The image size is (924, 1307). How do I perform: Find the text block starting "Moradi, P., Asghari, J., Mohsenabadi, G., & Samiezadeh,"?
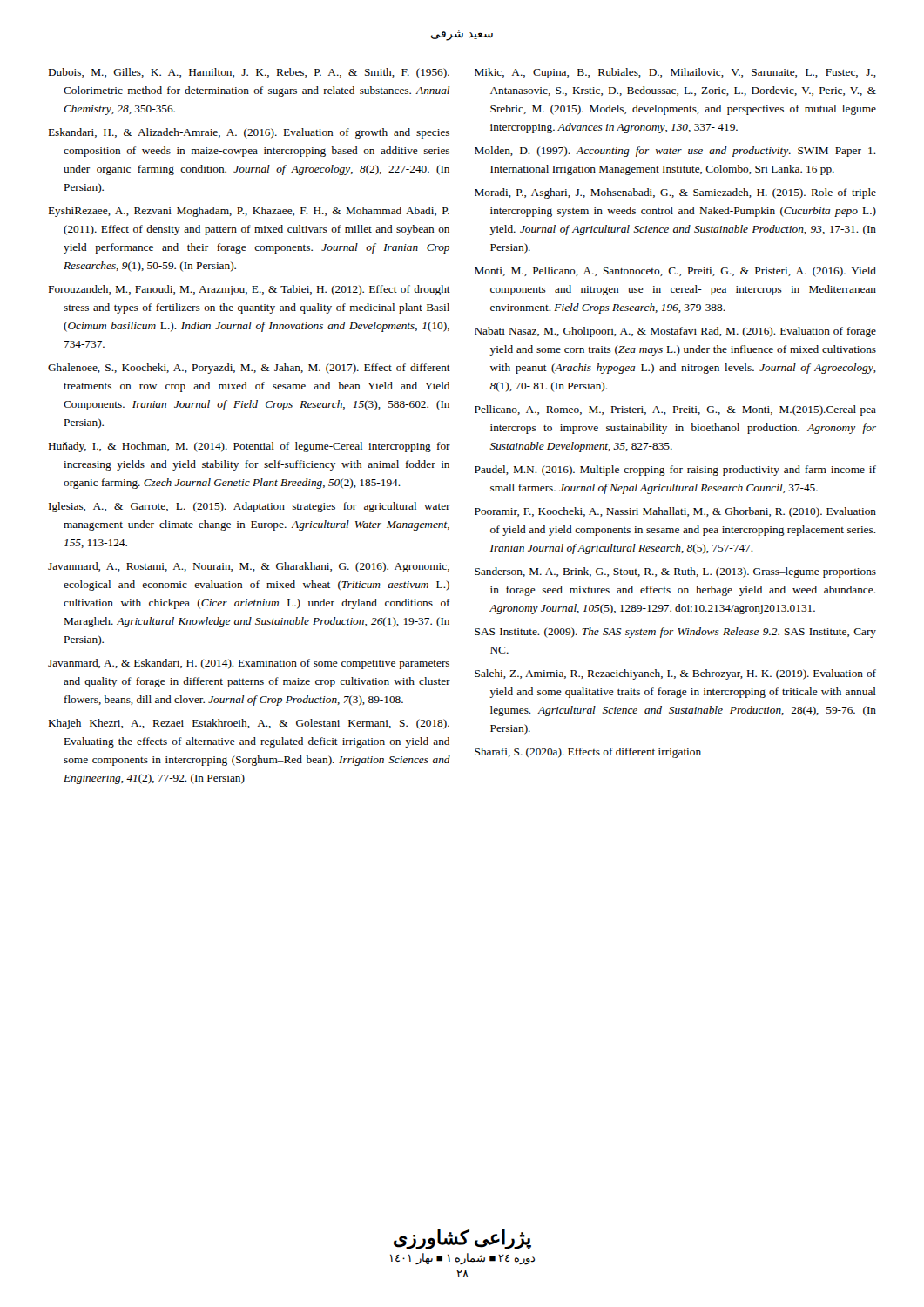click(x=675, y=220)
